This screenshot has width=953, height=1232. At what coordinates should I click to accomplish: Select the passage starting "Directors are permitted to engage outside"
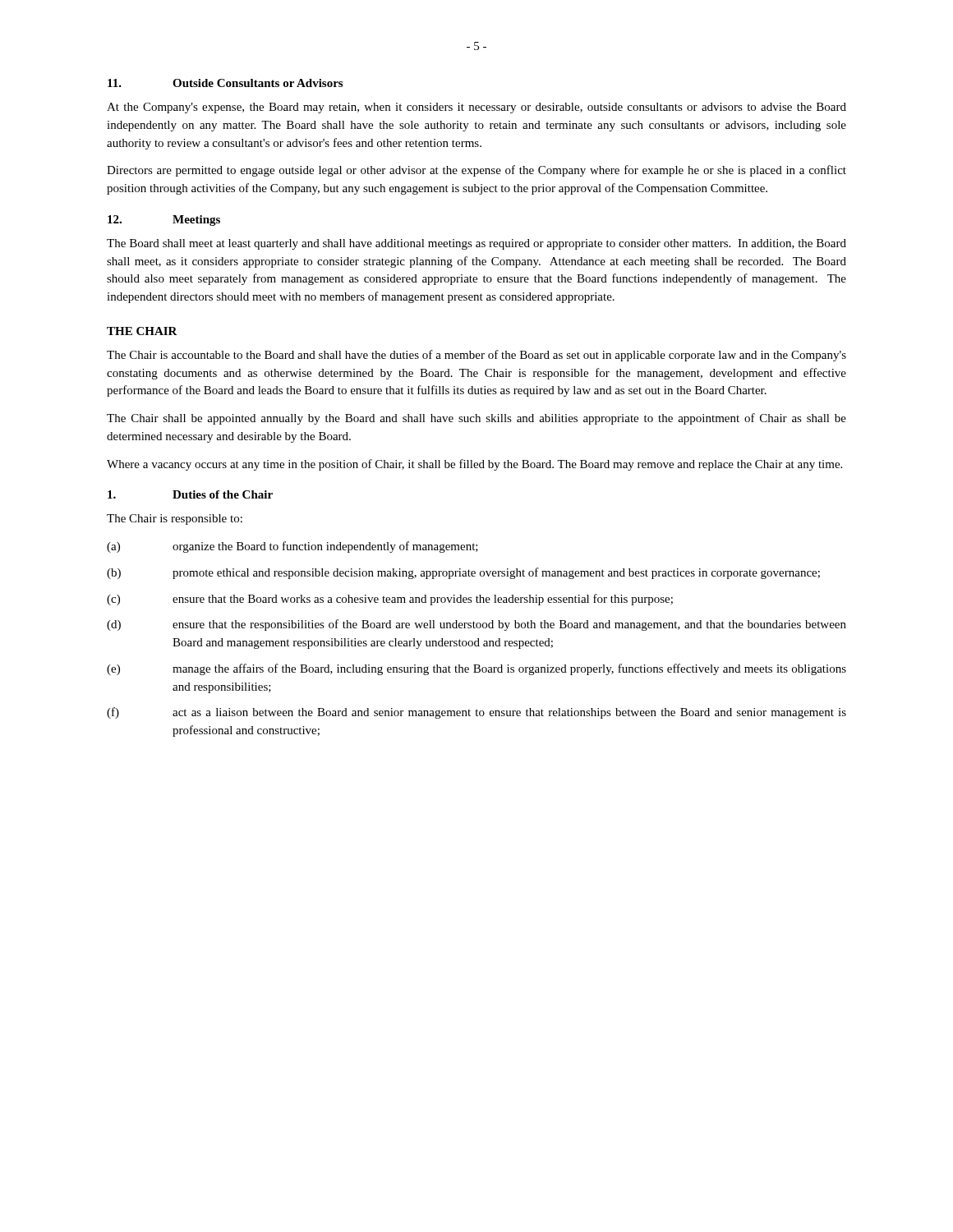[476, 179]
